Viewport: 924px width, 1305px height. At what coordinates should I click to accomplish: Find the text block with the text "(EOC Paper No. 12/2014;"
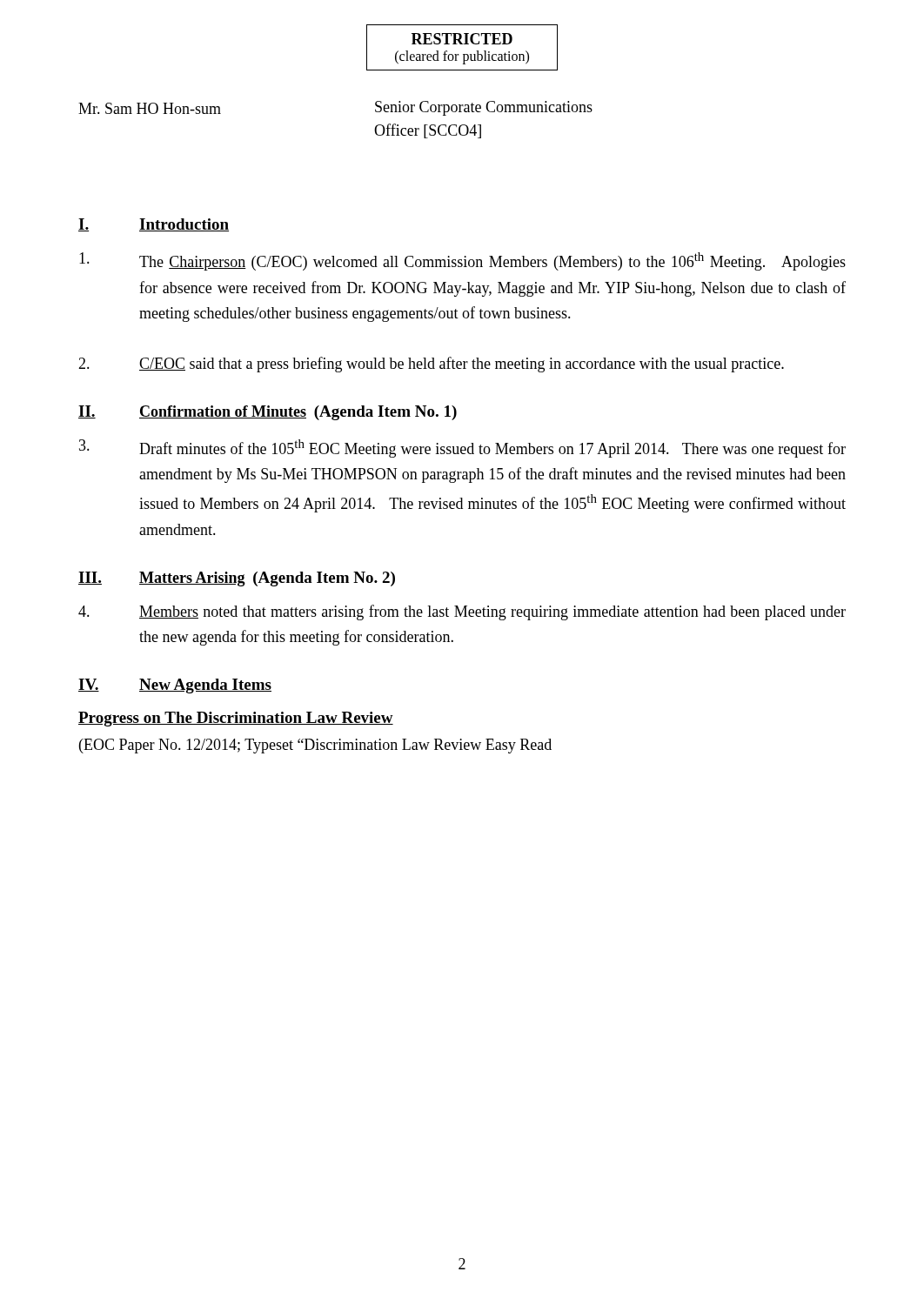tap(315, 745)
